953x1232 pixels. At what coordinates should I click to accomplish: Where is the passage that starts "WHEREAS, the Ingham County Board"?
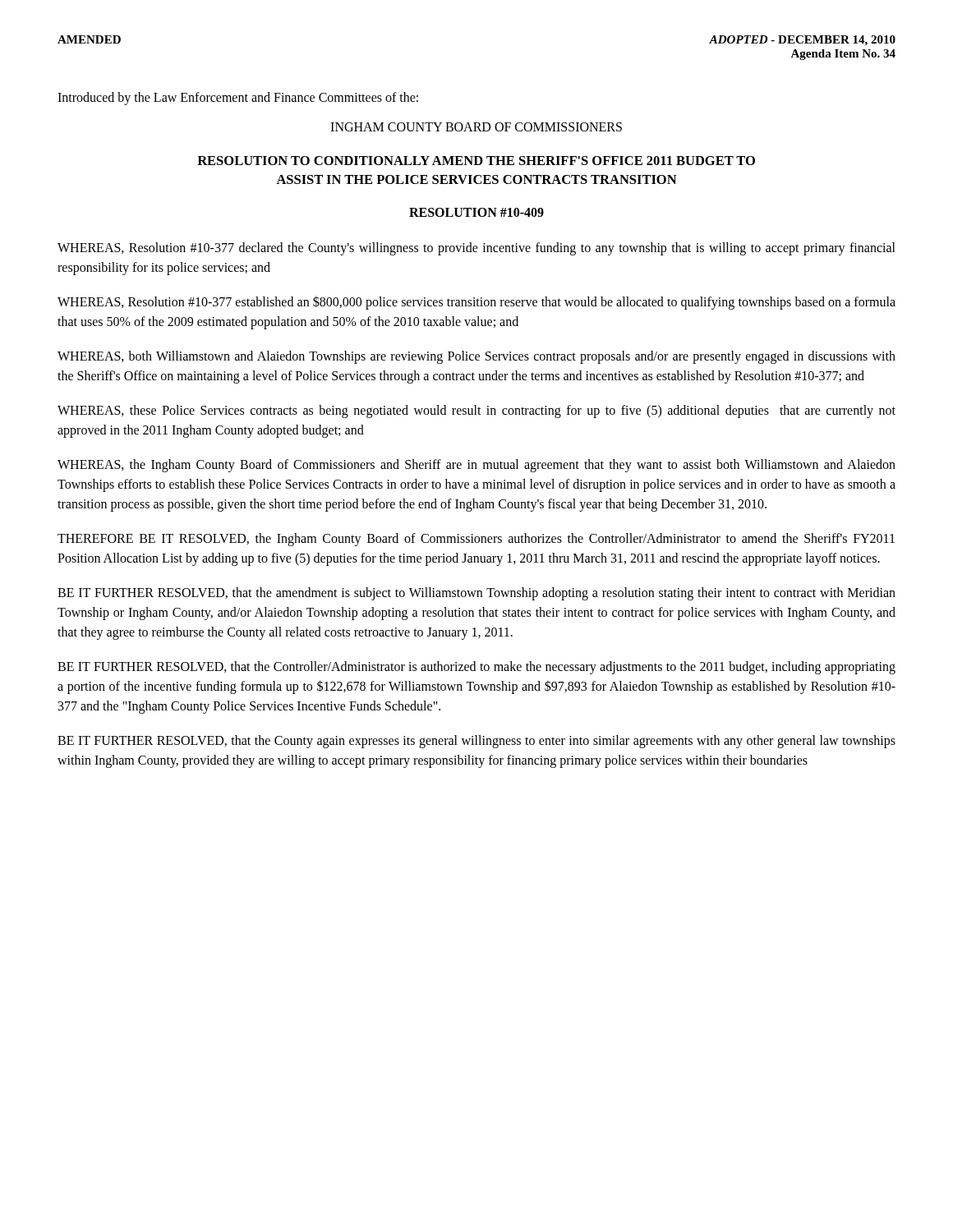[x=476, y=484]
